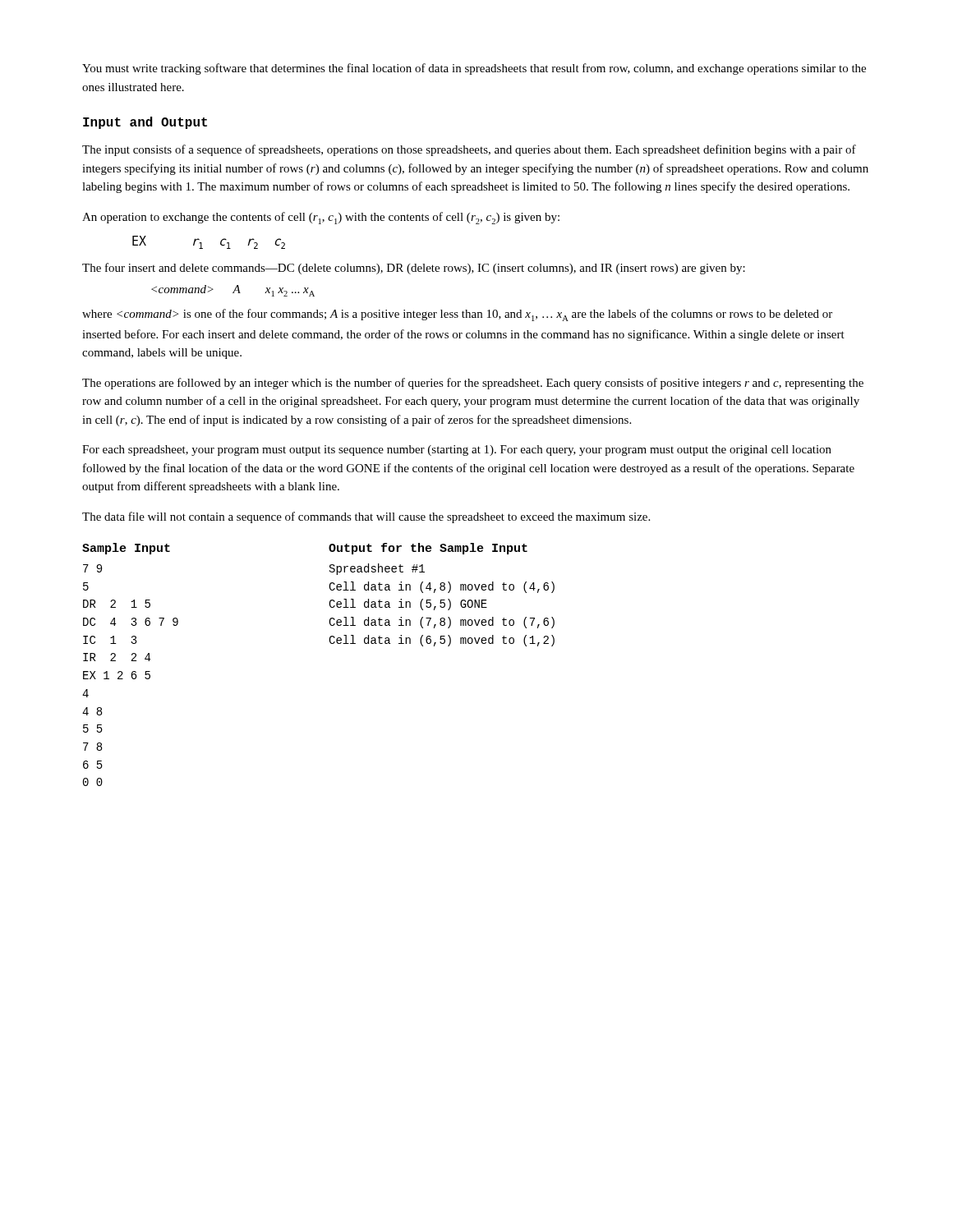Locate the list item containing "4 8"
Image resolution: width=953 pixels, height=1232 pixels.
click(92, 712)
